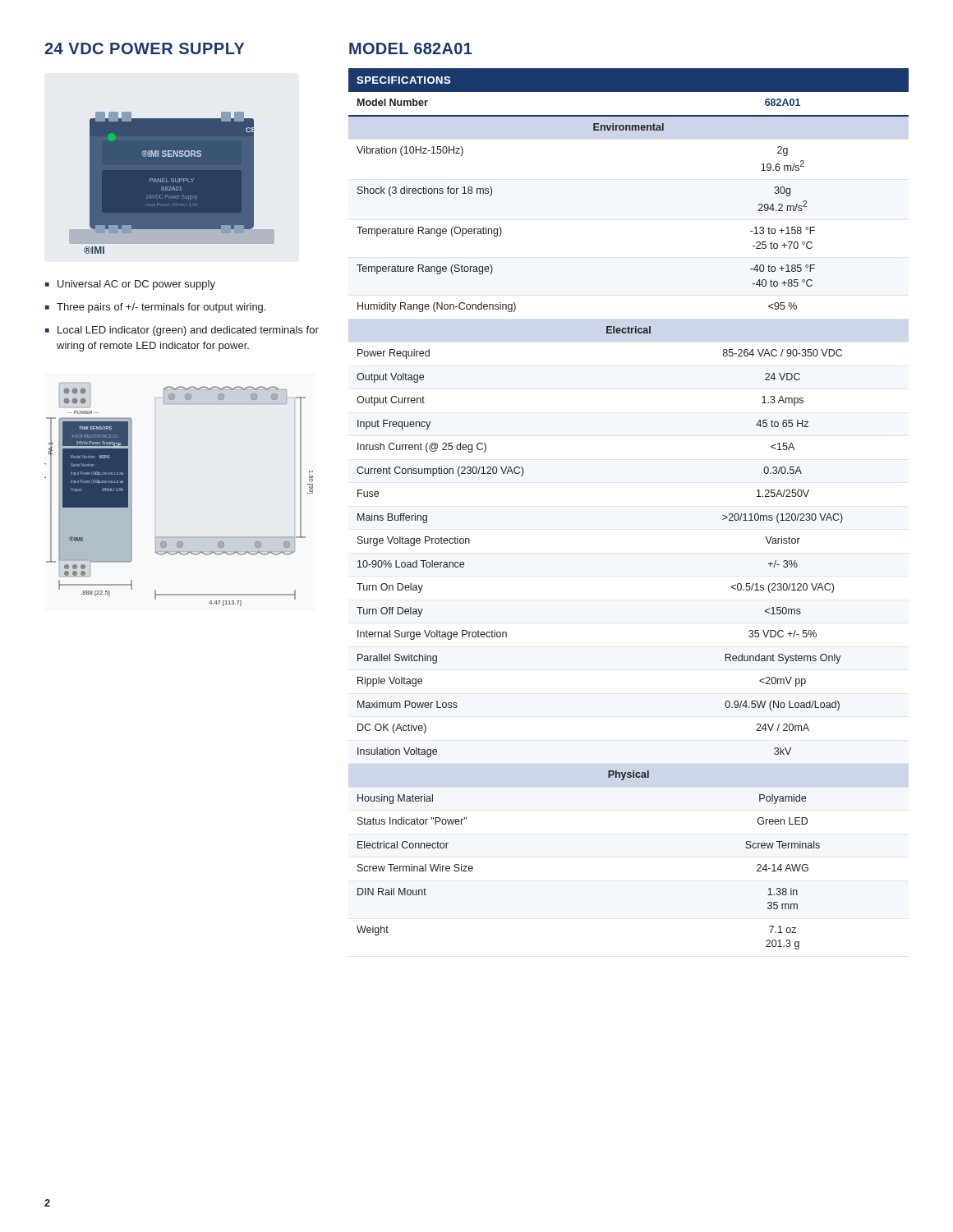Locate the photo
The width and height of the screenshot is (953, 1232).
(183, 168)
